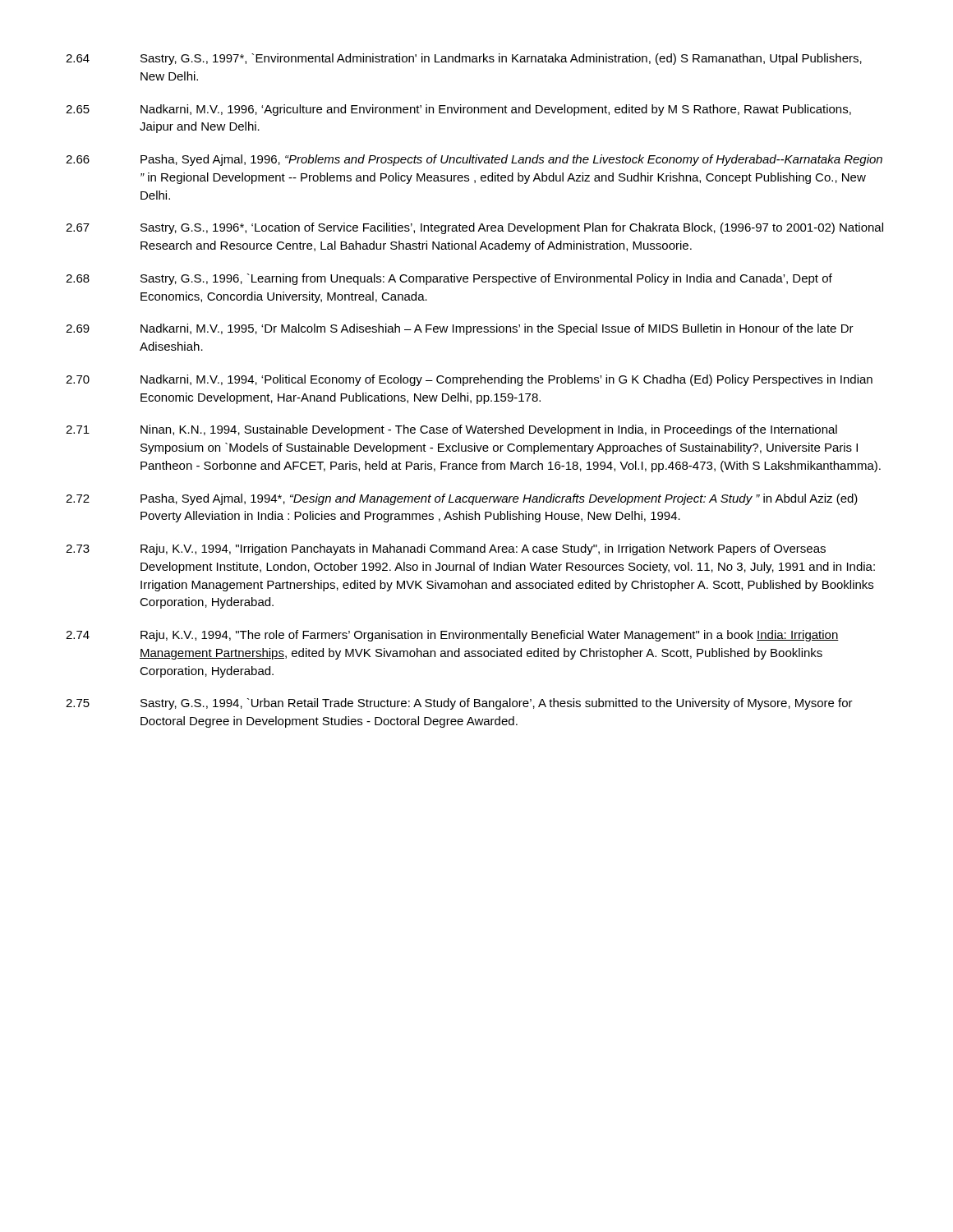Find the block starting "2.74 Raju, K.V., 1994, "The role of"

point(476,653)
